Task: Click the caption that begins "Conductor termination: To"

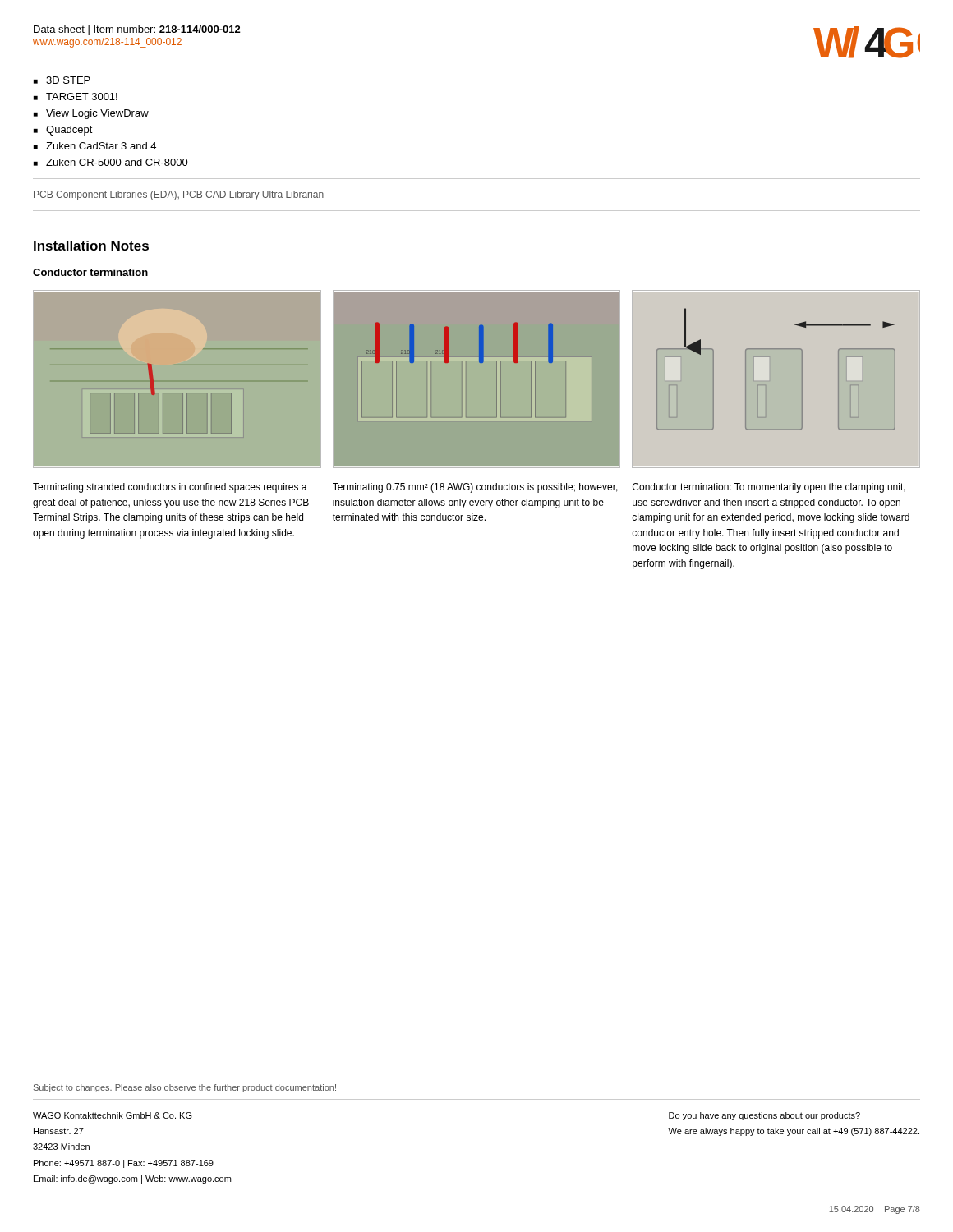Action: tap(771, 525)
